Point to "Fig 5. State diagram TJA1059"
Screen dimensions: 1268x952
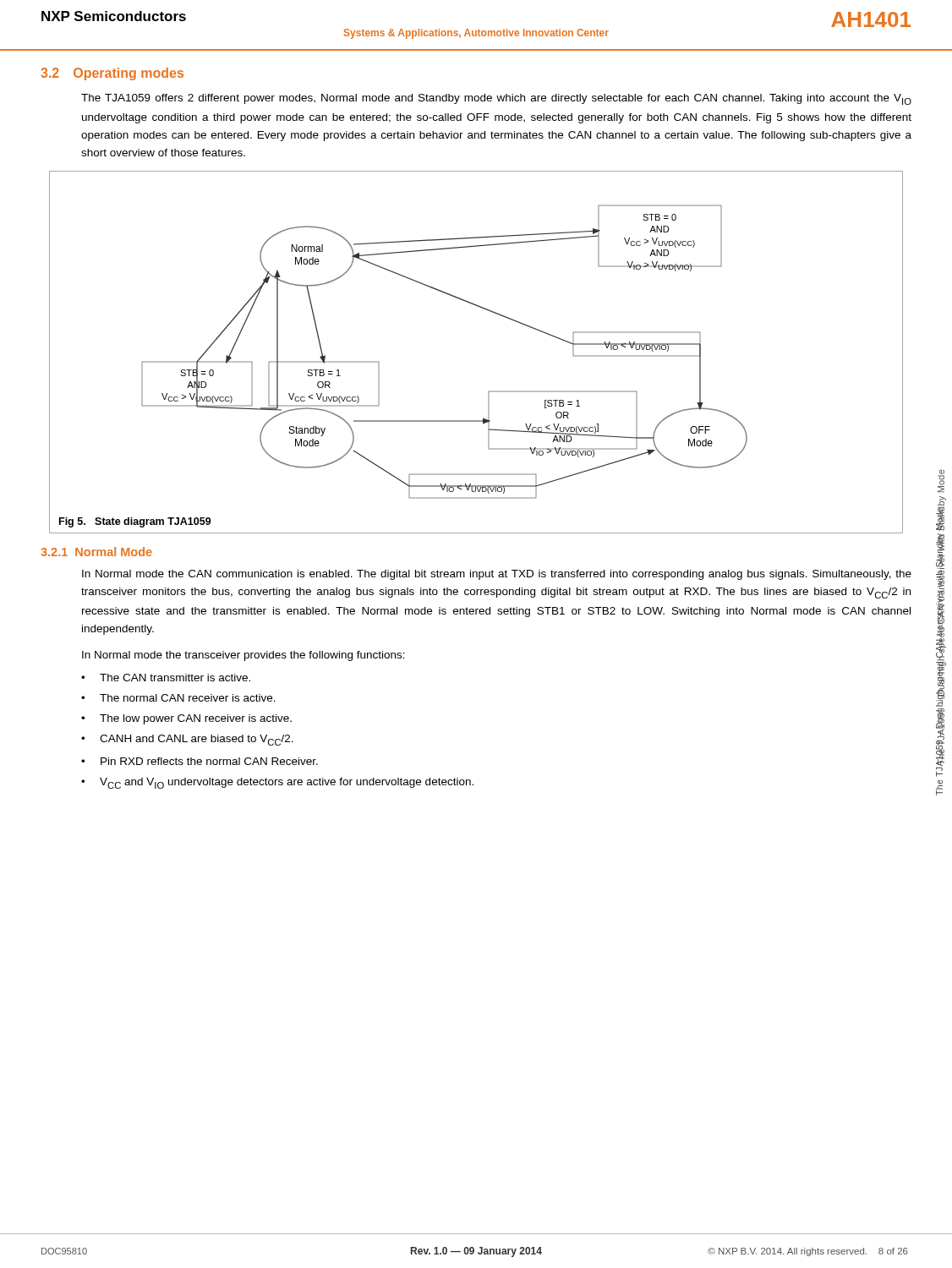click(x=135, y=521)
